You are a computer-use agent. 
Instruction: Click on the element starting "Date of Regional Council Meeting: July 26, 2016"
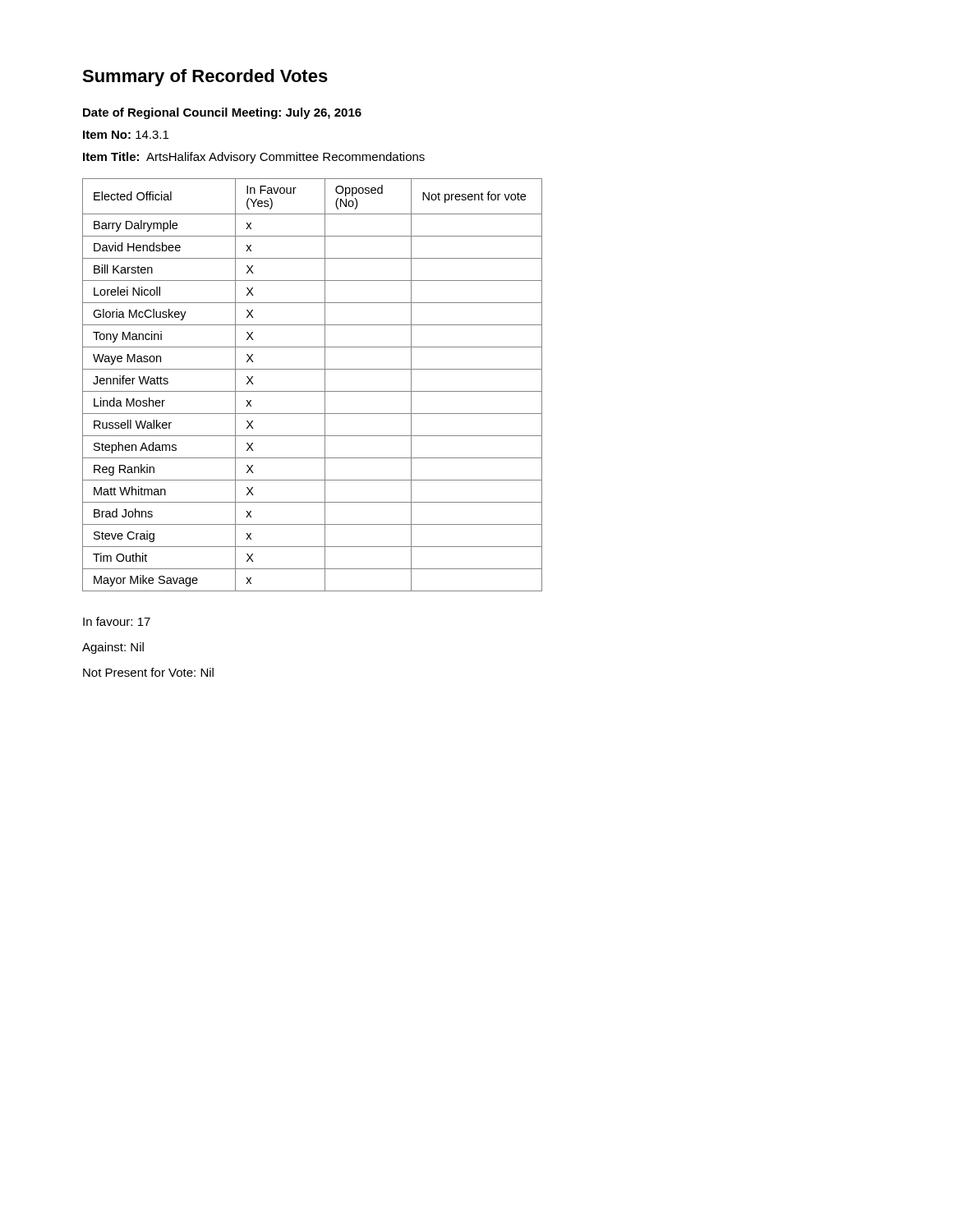(x=222, y=112)
